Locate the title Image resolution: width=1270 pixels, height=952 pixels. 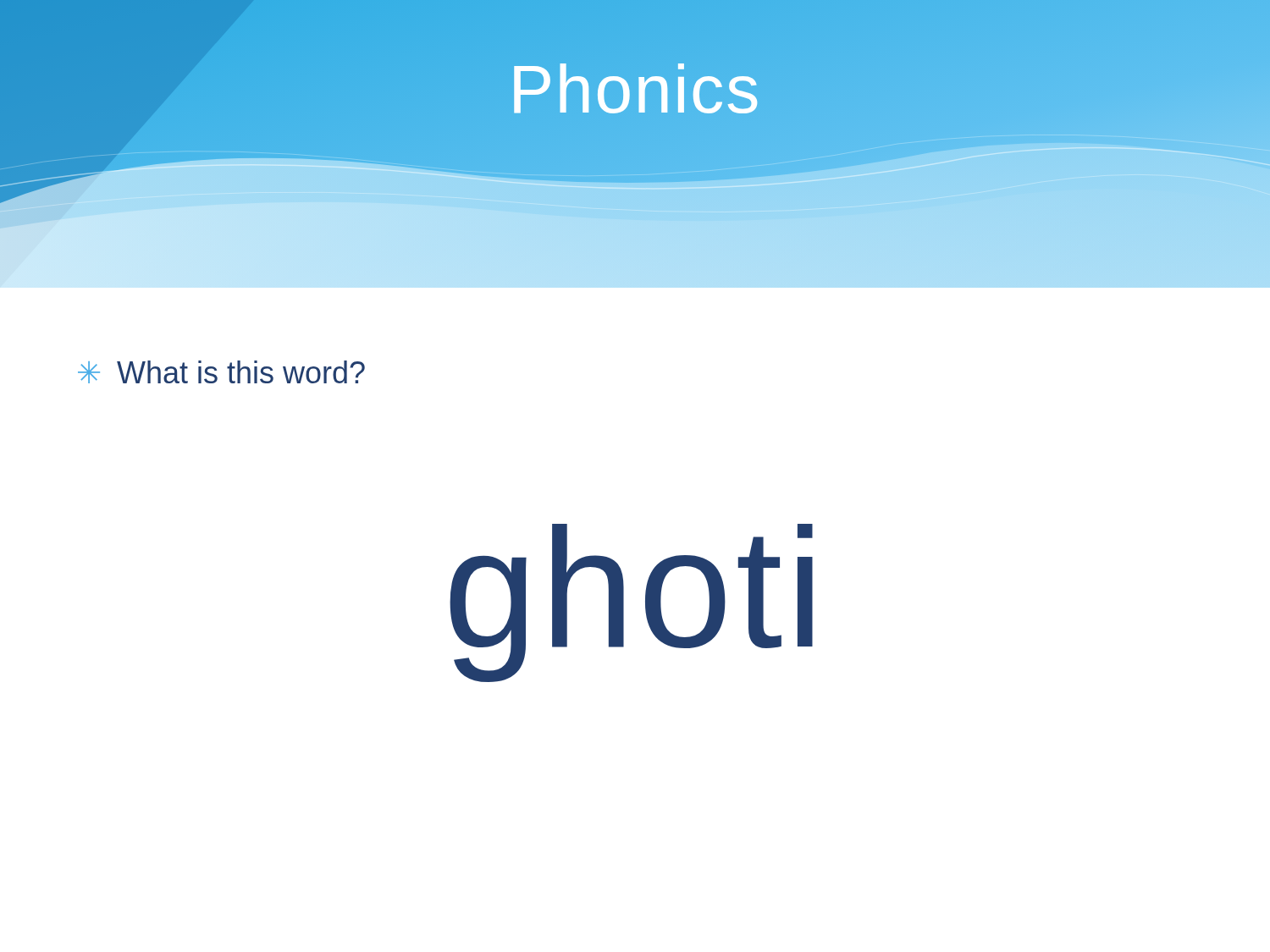635,90
